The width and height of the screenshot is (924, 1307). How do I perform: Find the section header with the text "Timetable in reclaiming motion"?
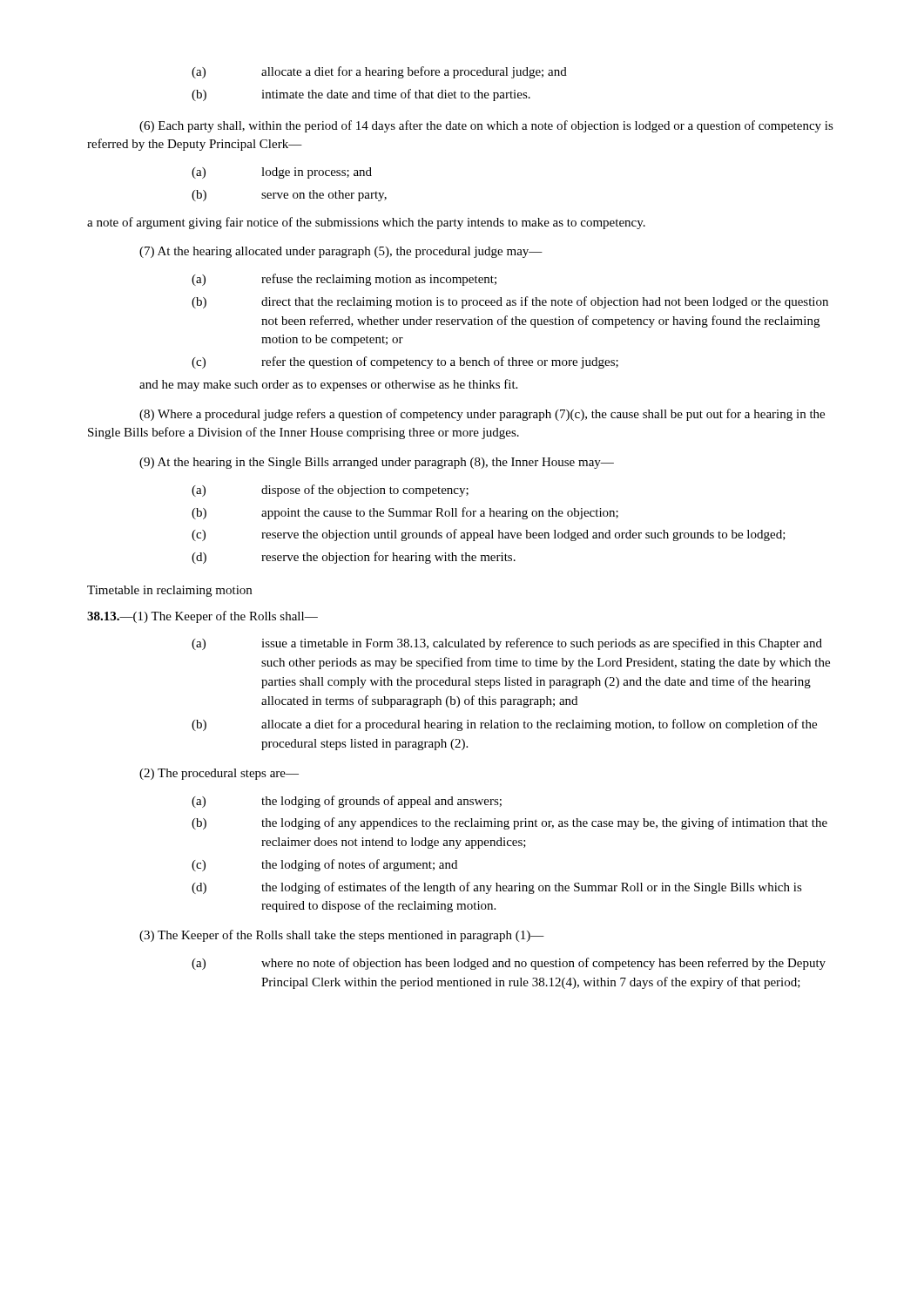coord(170,590)
